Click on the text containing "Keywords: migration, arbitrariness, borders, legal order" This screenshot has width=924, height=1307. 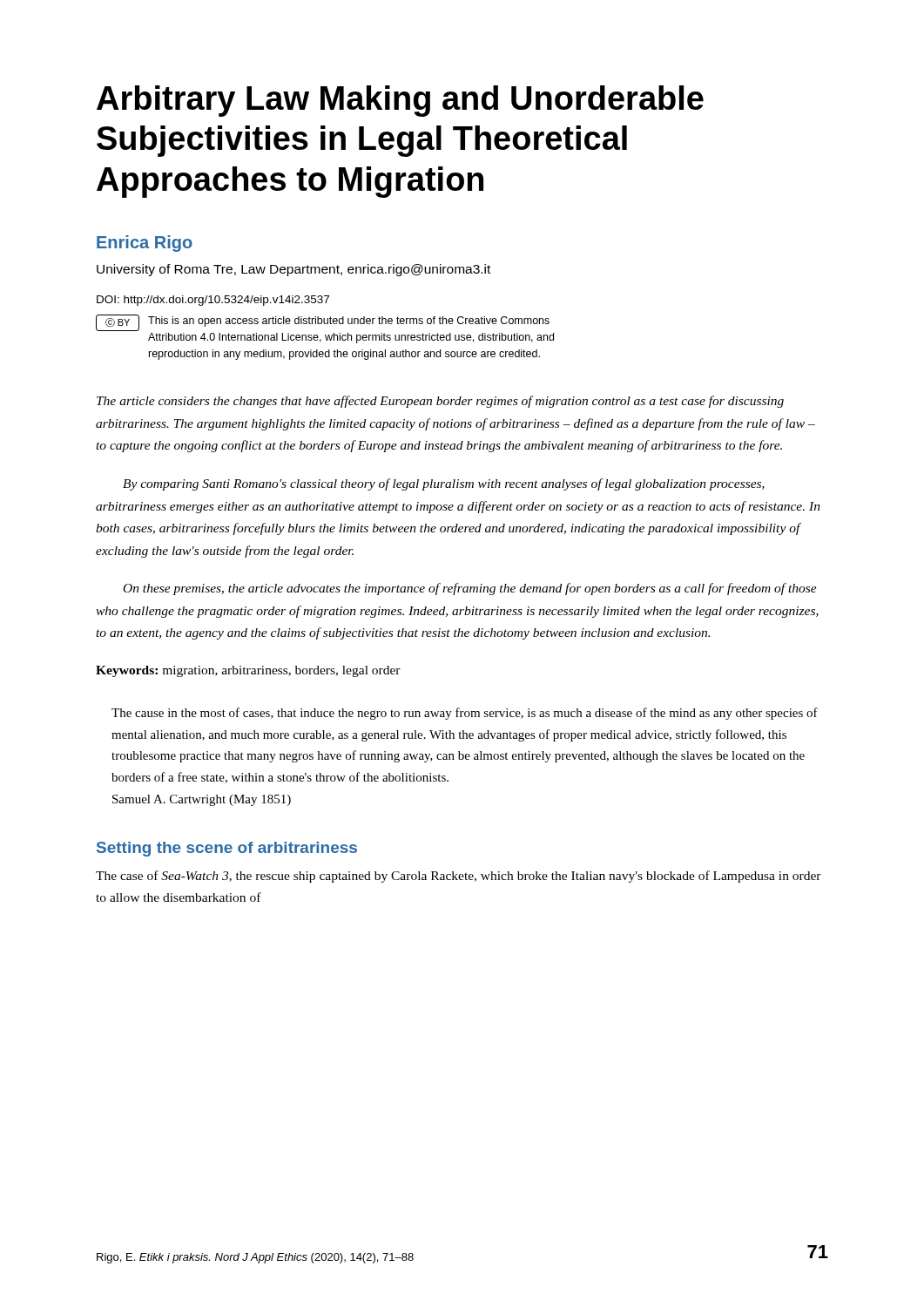click(x=248, y=671)
